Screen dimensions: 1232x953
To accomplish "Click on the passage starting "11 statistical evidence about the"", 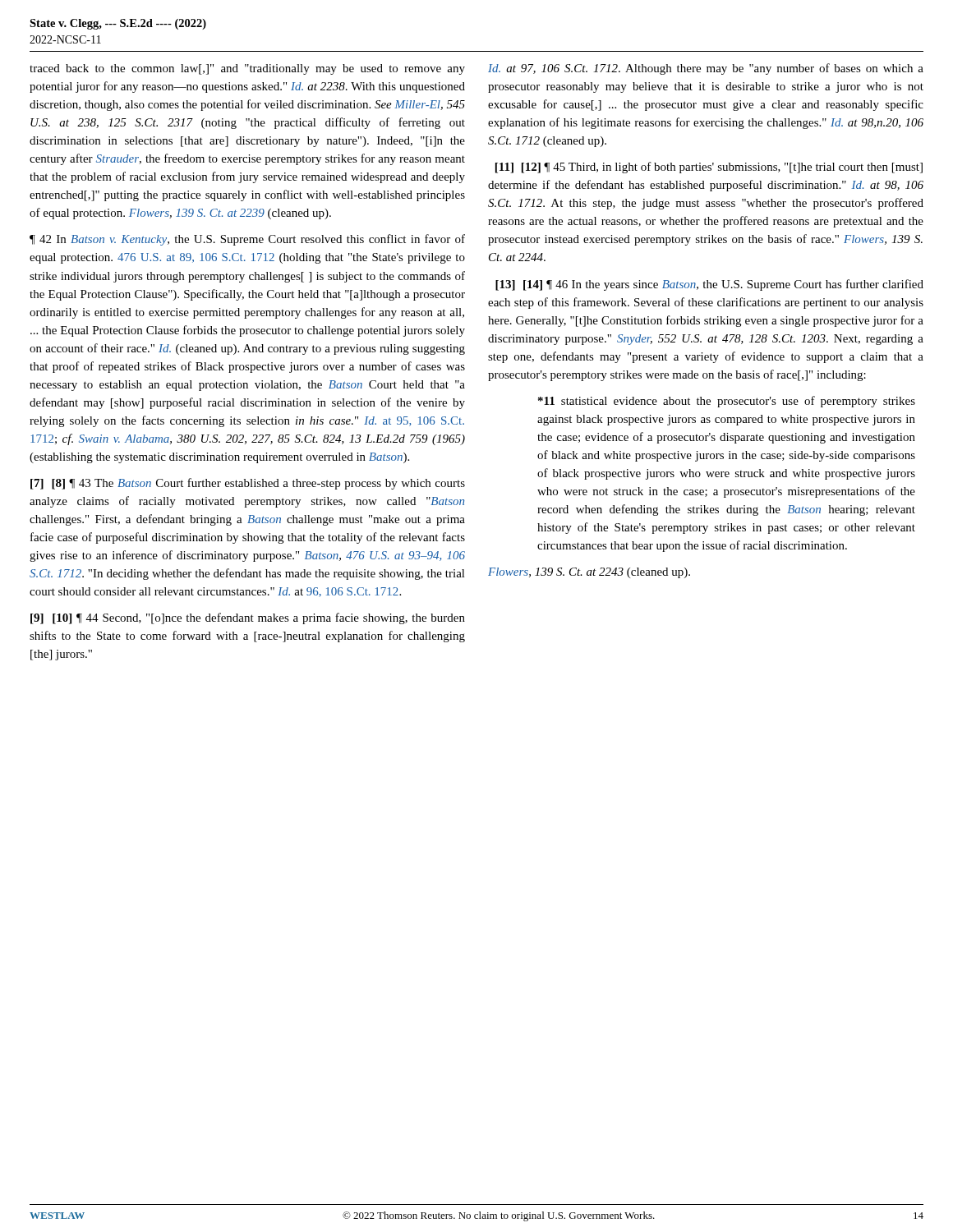I will [x=726, y=473].
